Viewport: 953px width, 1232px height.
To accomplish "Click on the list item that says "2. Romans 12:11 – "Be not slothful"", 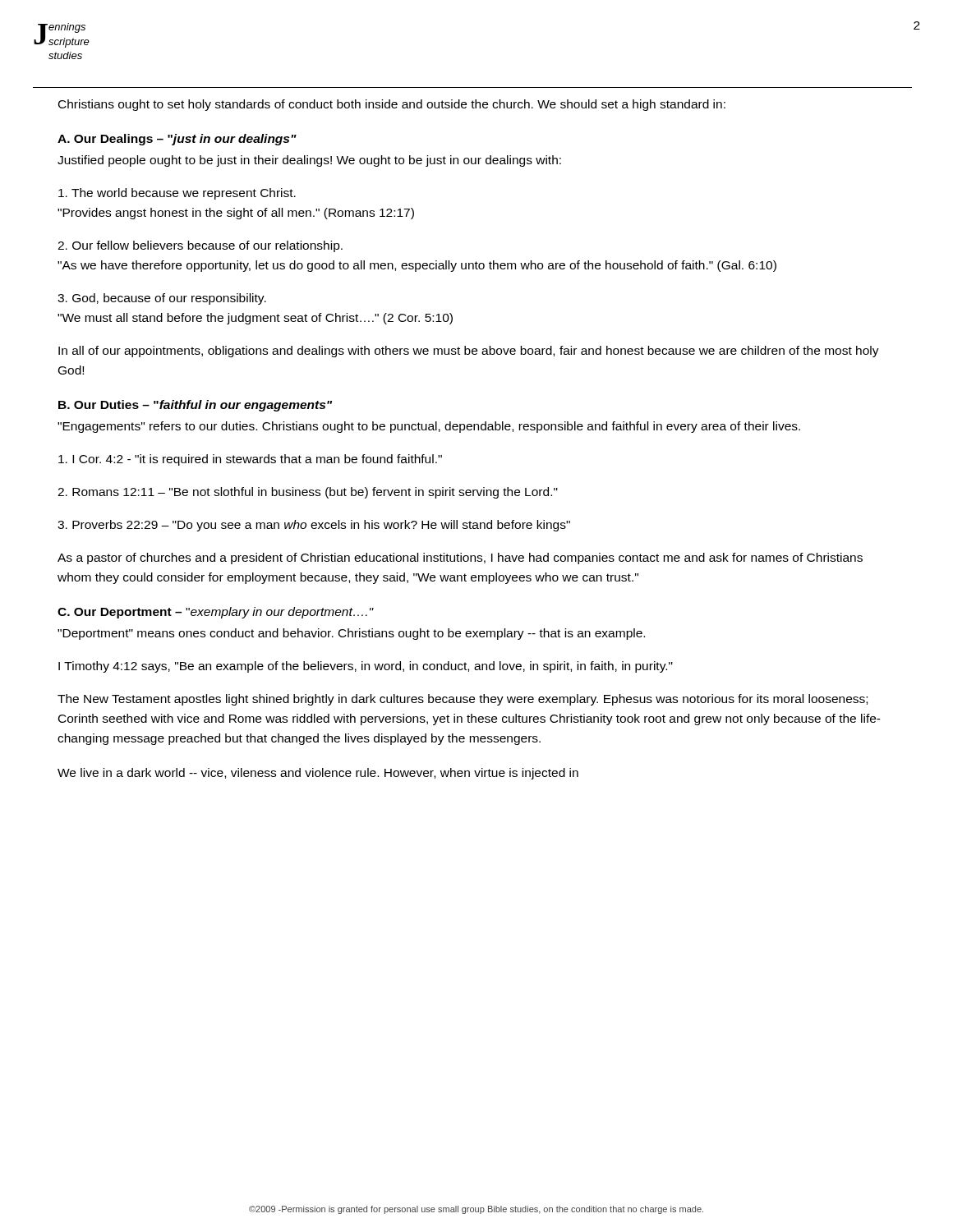I will click(x=308, y=492).
